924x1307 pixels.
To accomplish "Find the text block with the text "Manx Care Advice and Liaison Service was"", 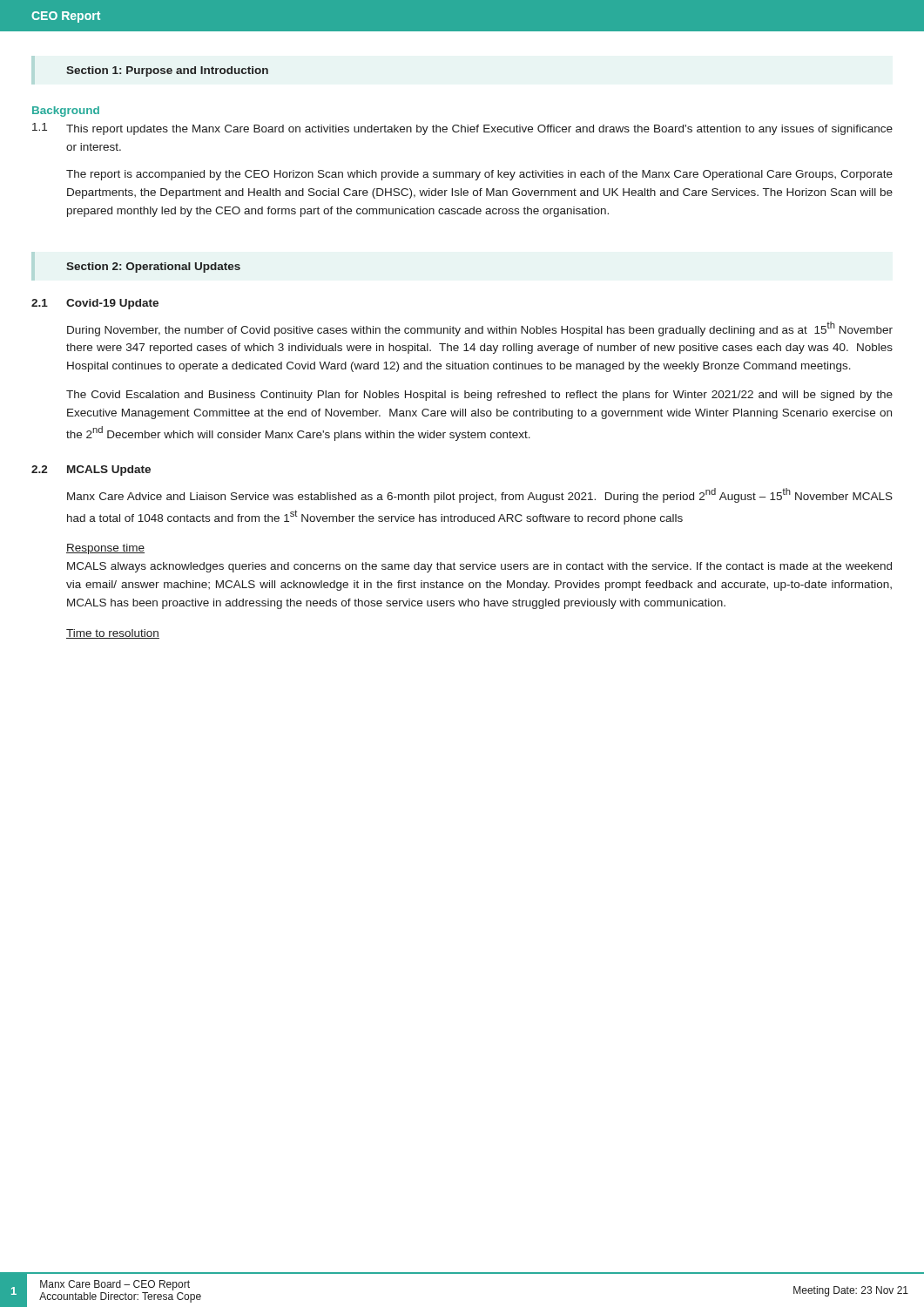I will (479, 505).
